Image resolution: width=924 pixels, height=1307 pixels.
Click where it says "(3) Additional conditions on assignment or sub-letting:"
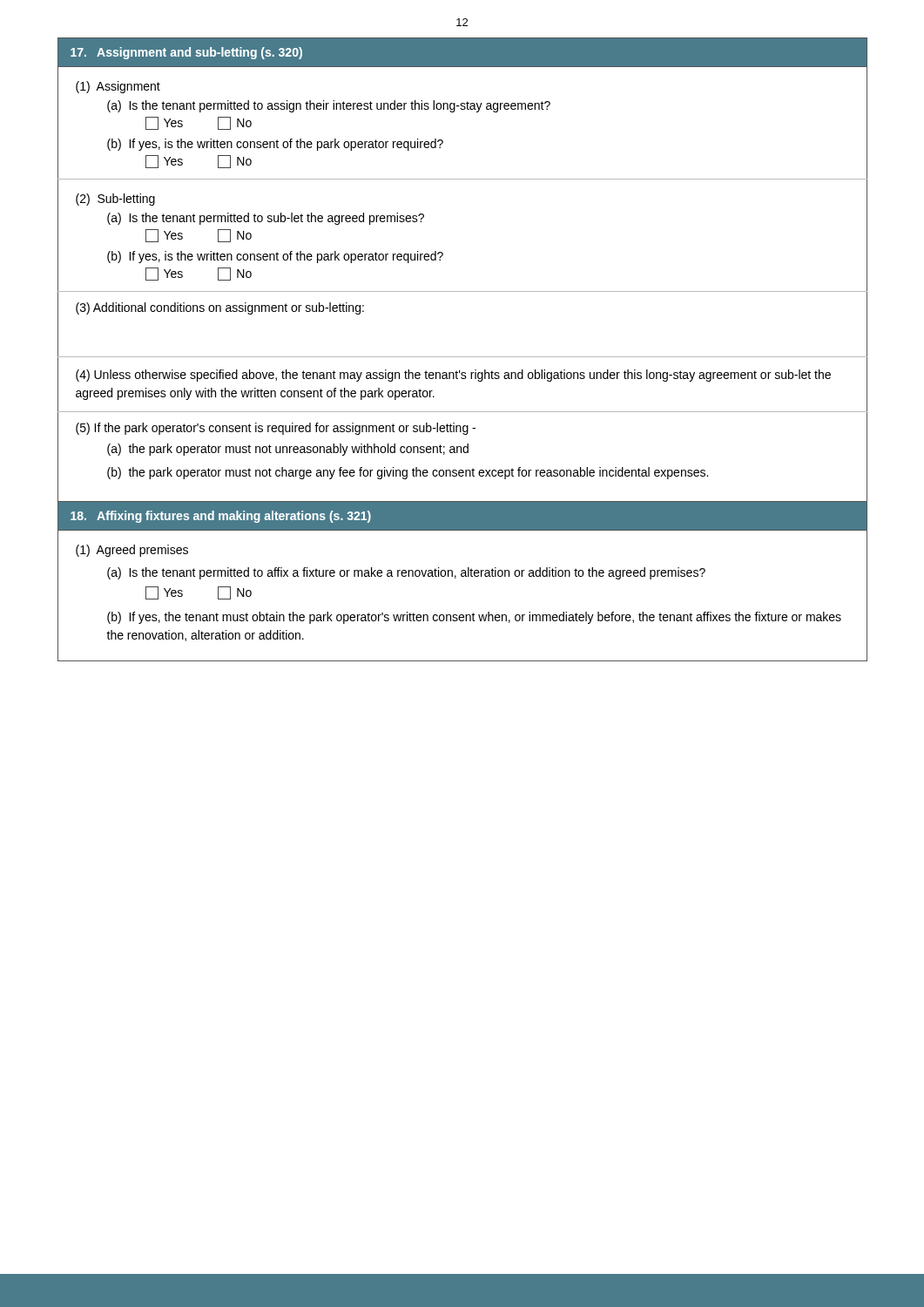pos(220,308)
